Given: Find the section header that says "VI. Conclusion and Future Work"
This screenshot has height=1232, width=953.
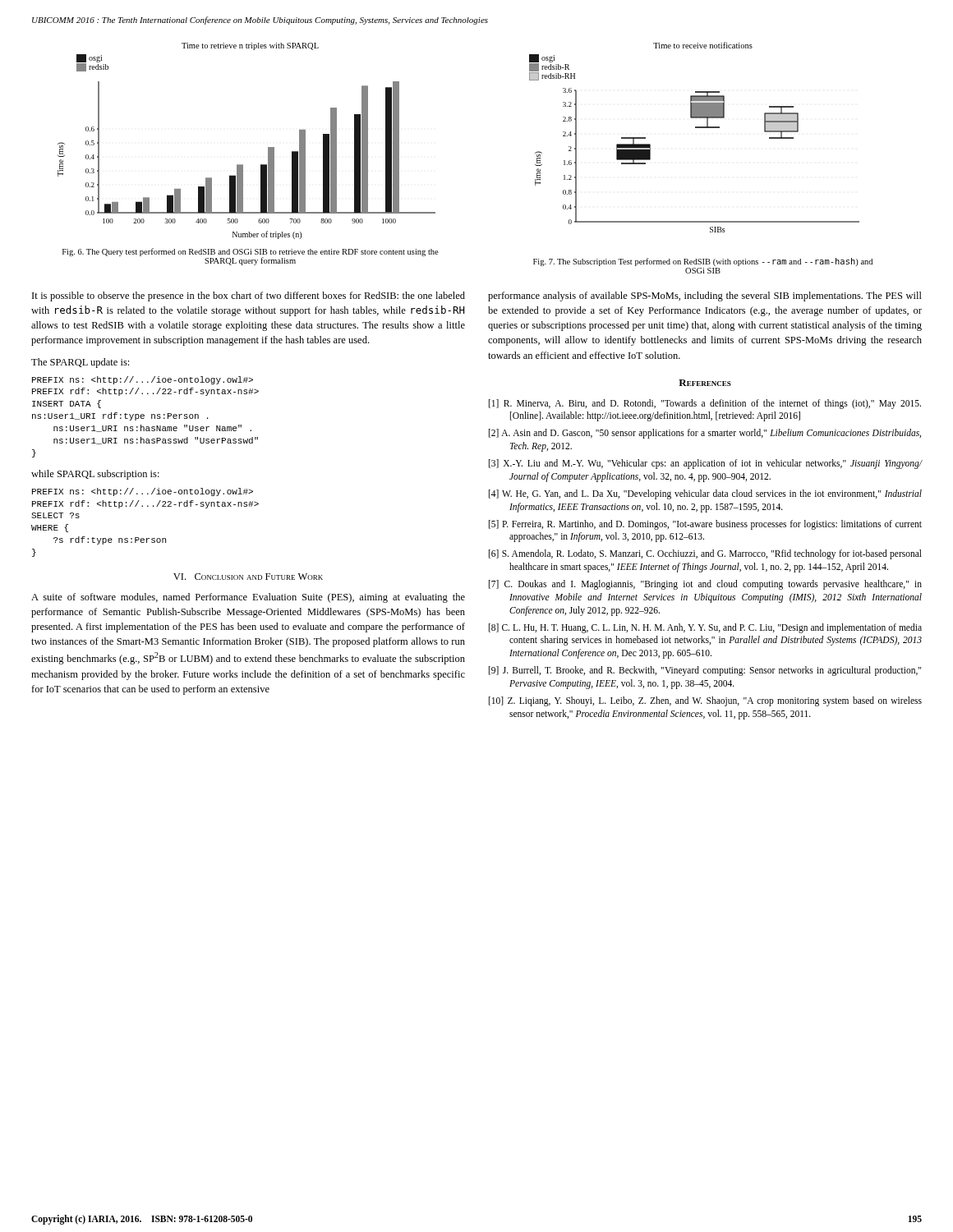Looking at the screenshot, I should (x=248, y=576).
